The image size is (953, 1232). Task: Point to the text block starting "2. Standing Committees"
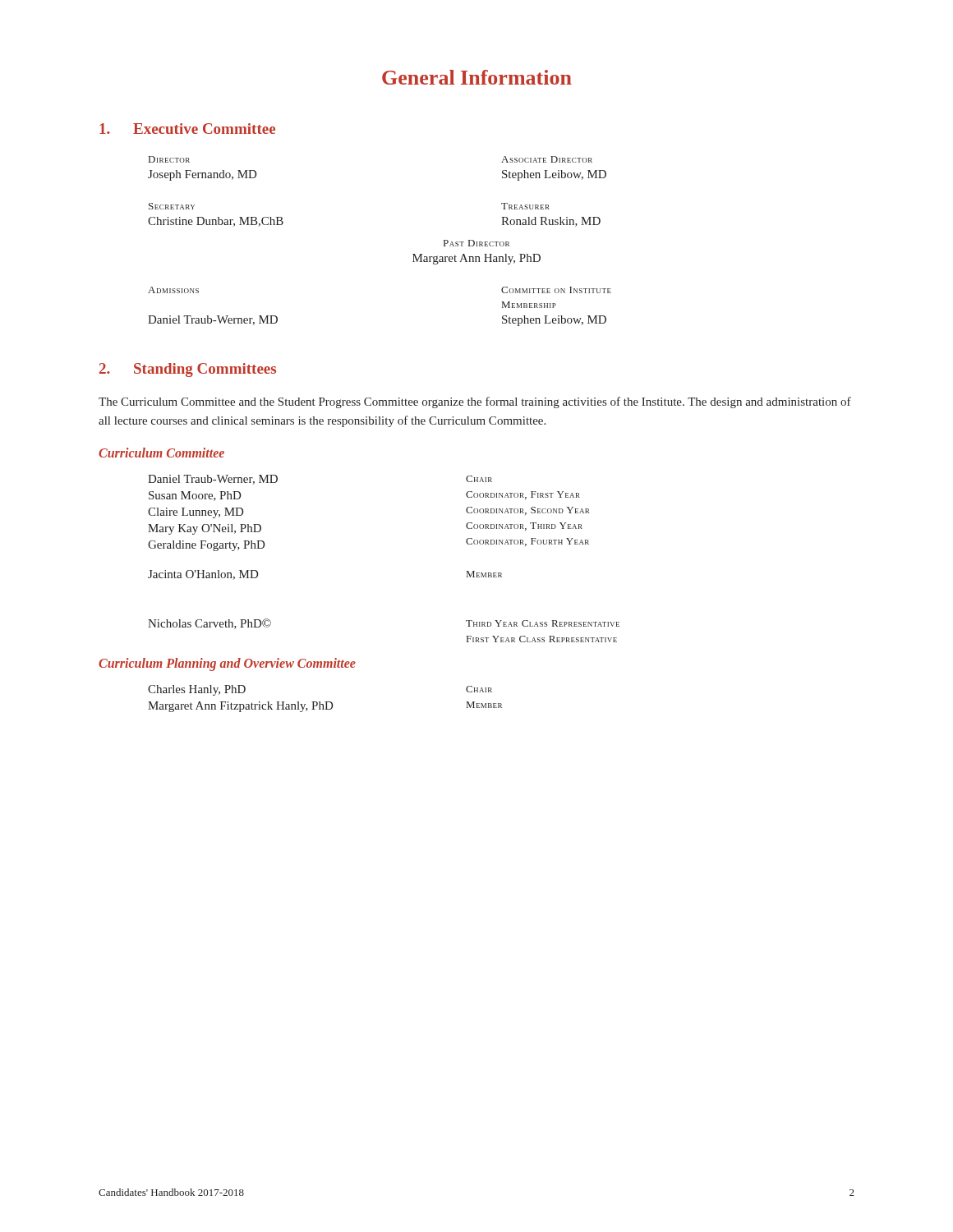coord(188,369)
